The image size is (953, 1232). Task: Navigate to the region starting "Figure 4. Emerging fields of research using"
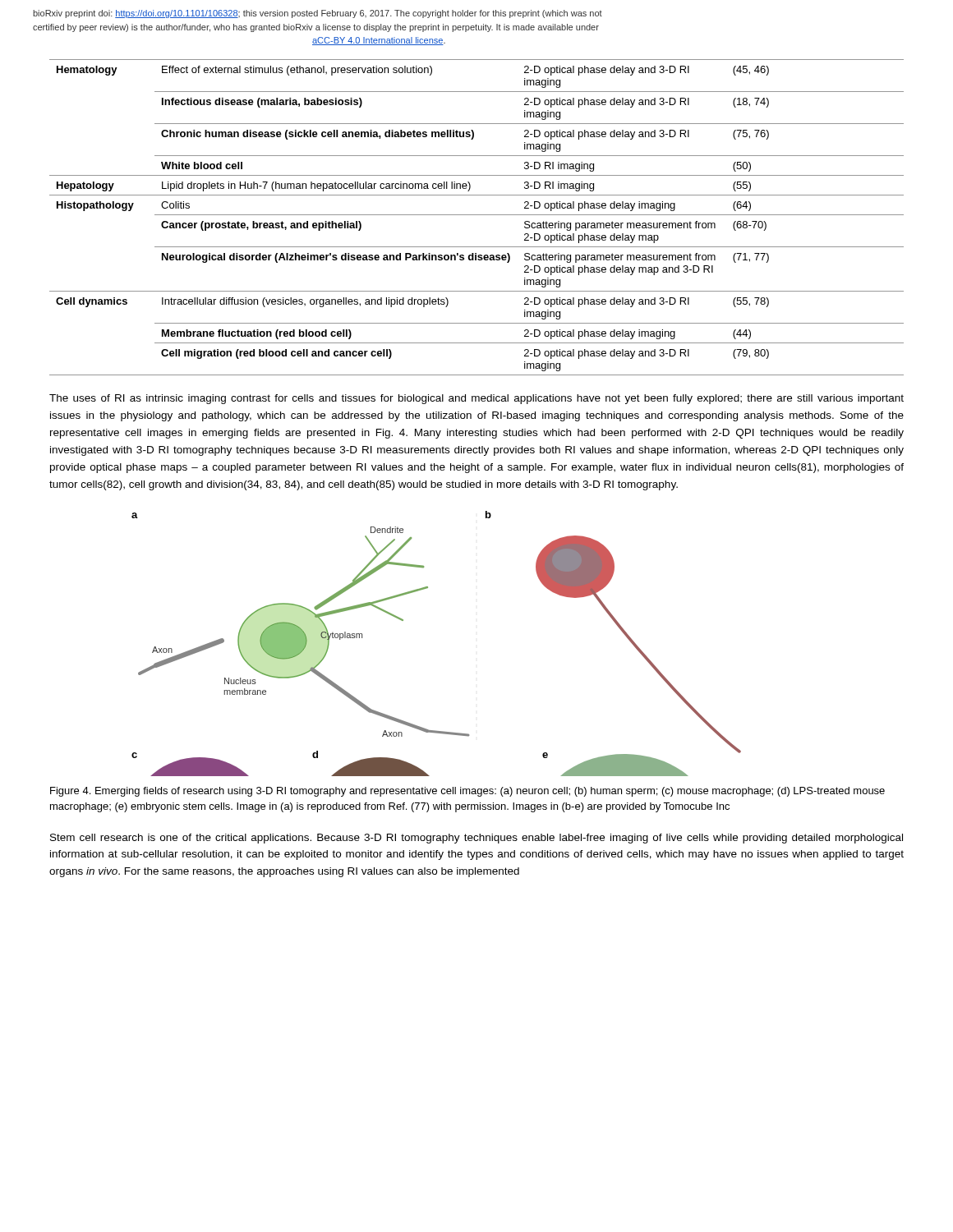[467, 798]
